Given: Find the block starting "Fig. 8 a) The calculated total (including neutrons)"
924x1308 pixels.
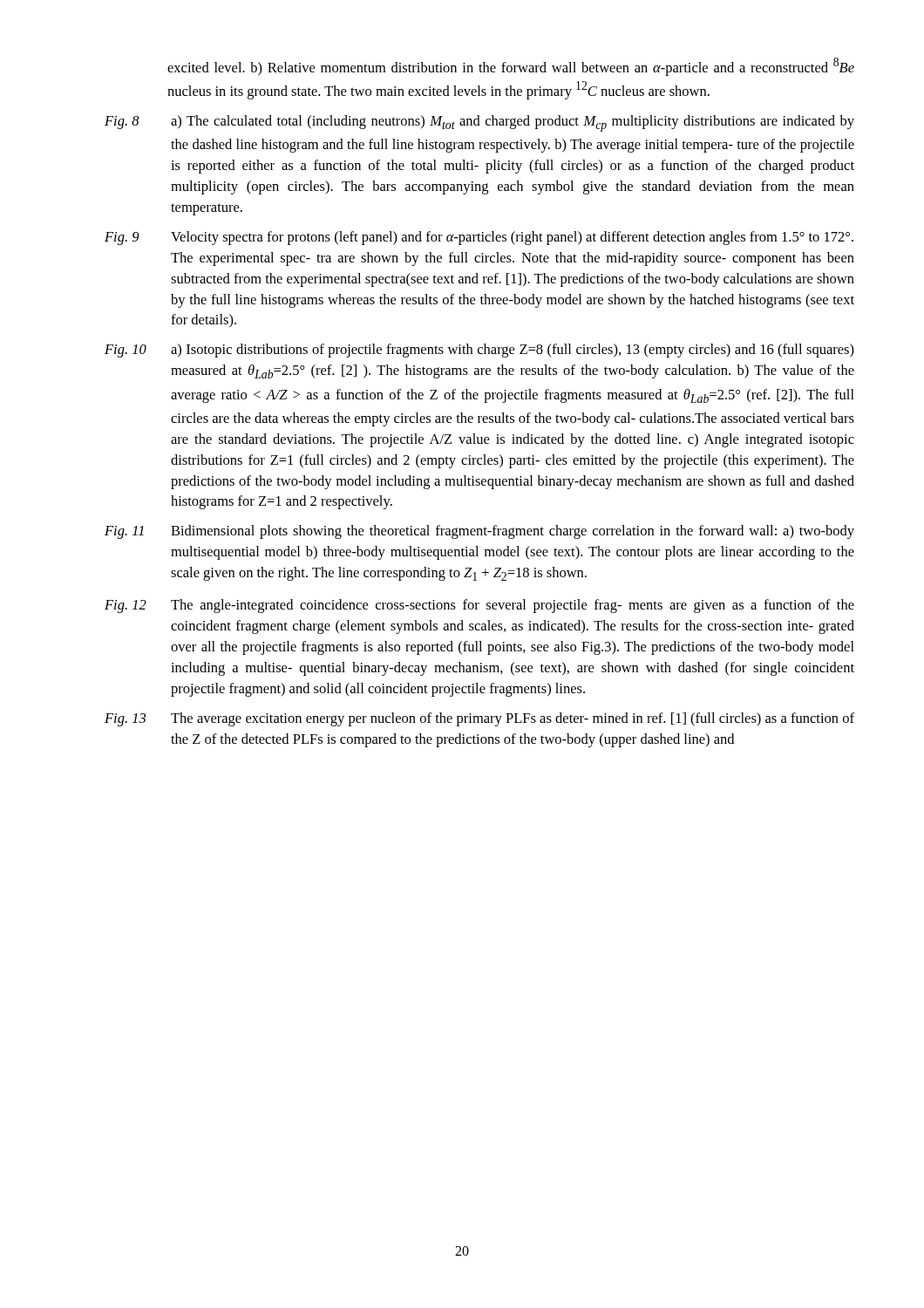Looking at the screenshot, I should (479, 164).
